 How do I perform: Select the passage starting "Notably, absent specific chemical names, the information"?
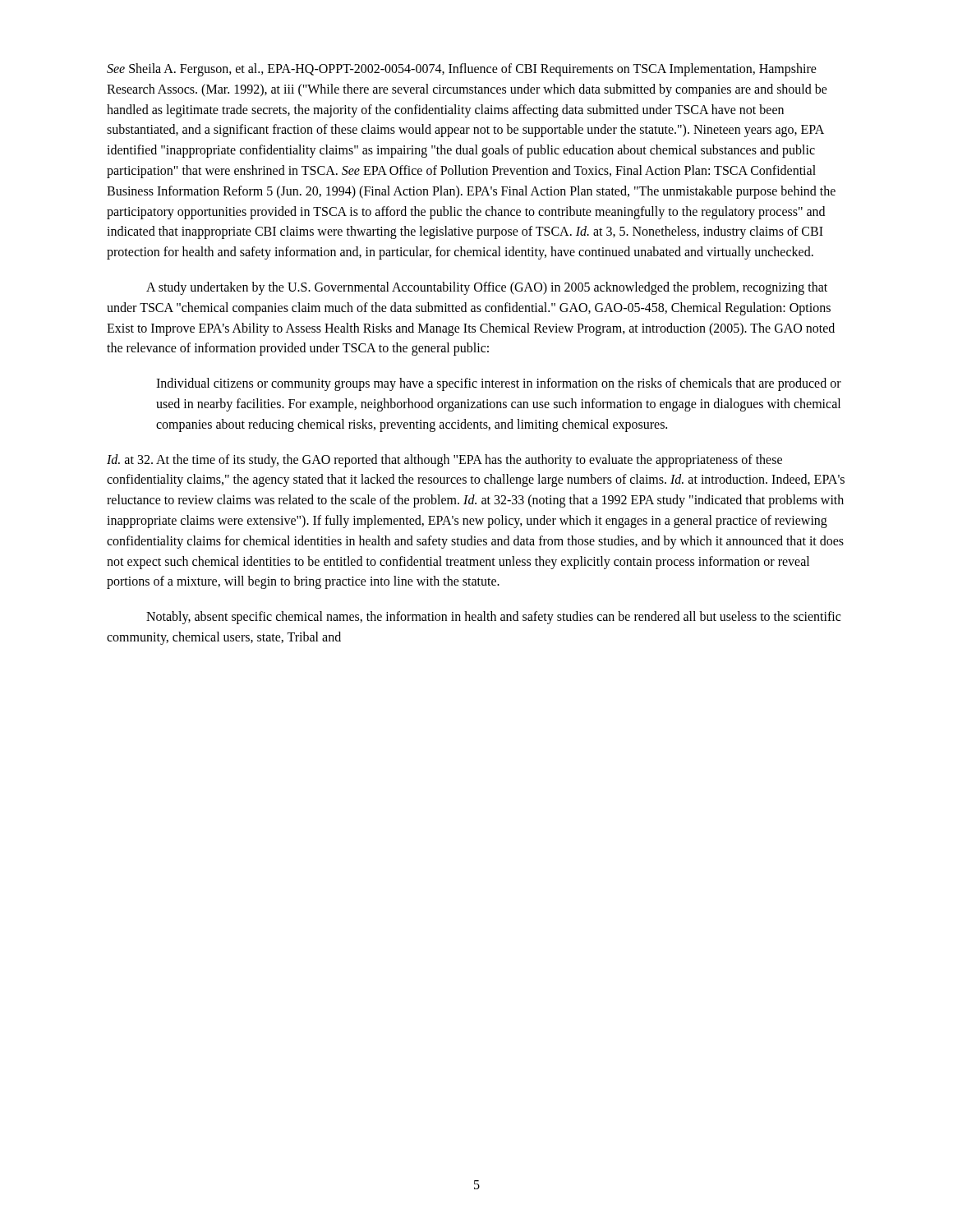pos(474,627)
